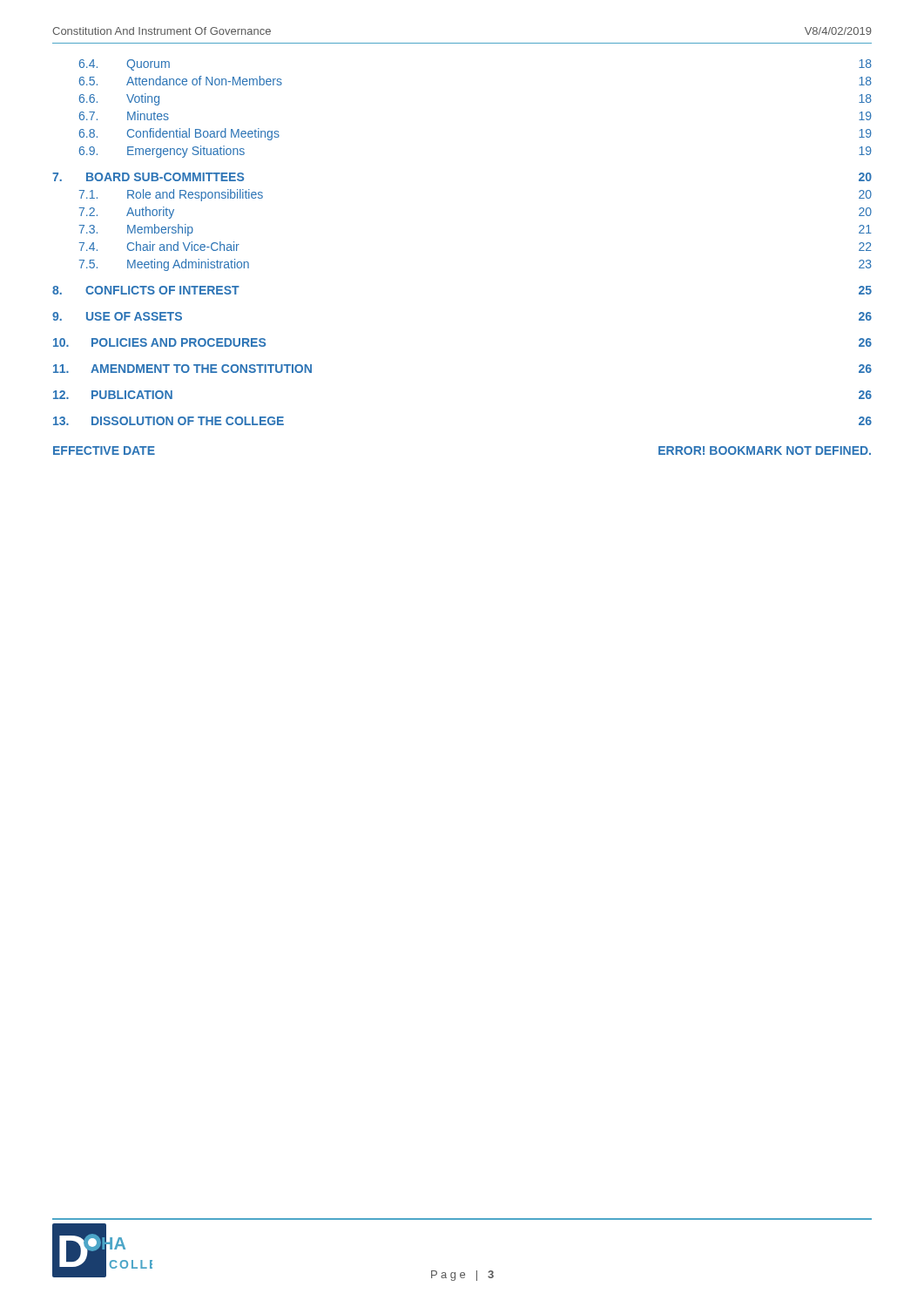The width and height of the screenshot is (924, 1307).
Task: Find the text block starting "8. CONFLICTS OF INTEREST"
Action: 161,290
